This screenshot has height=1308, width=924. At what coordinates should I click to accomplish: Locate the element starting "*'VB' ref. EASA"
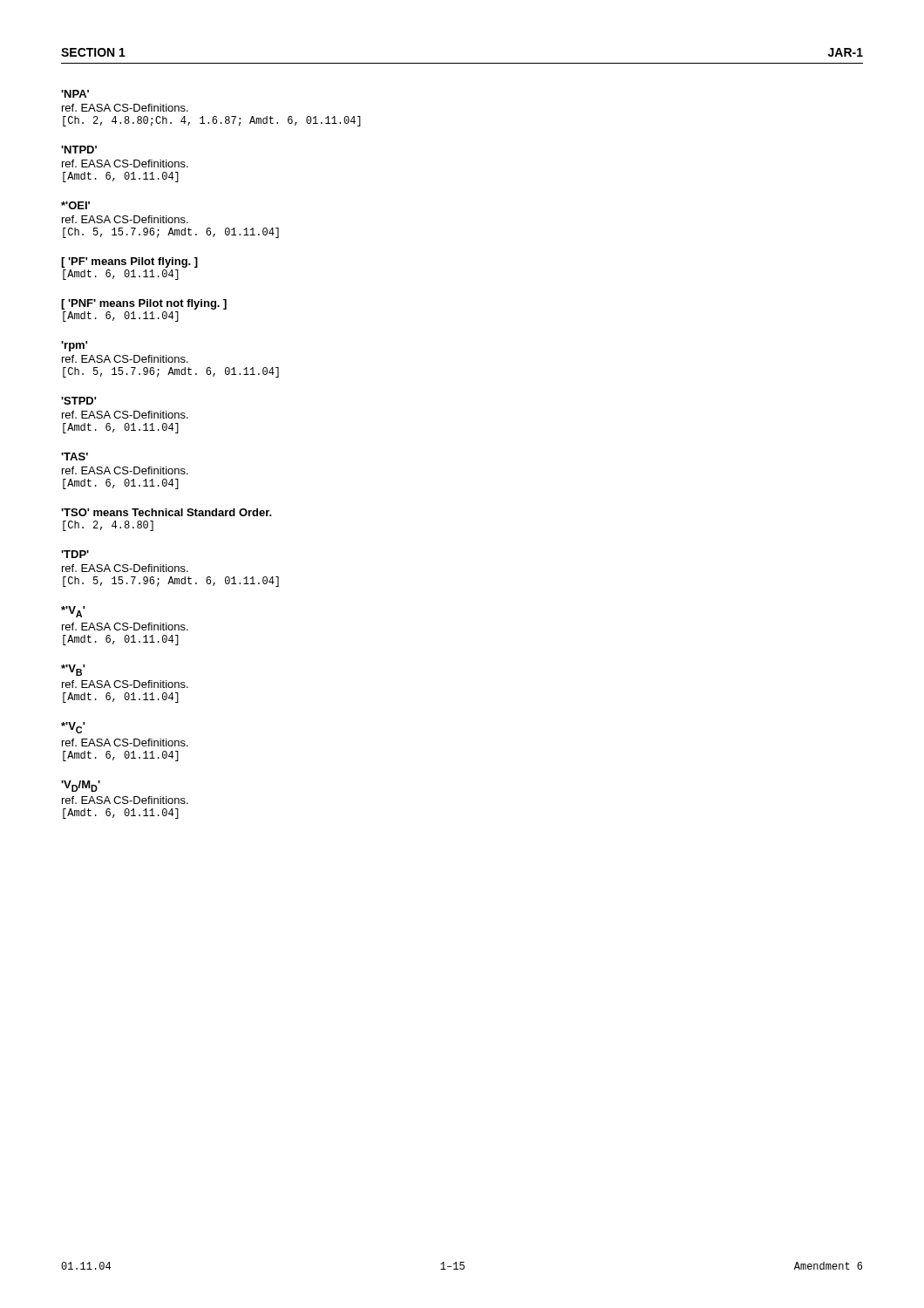pyautogui.click(x=73, y=670)
